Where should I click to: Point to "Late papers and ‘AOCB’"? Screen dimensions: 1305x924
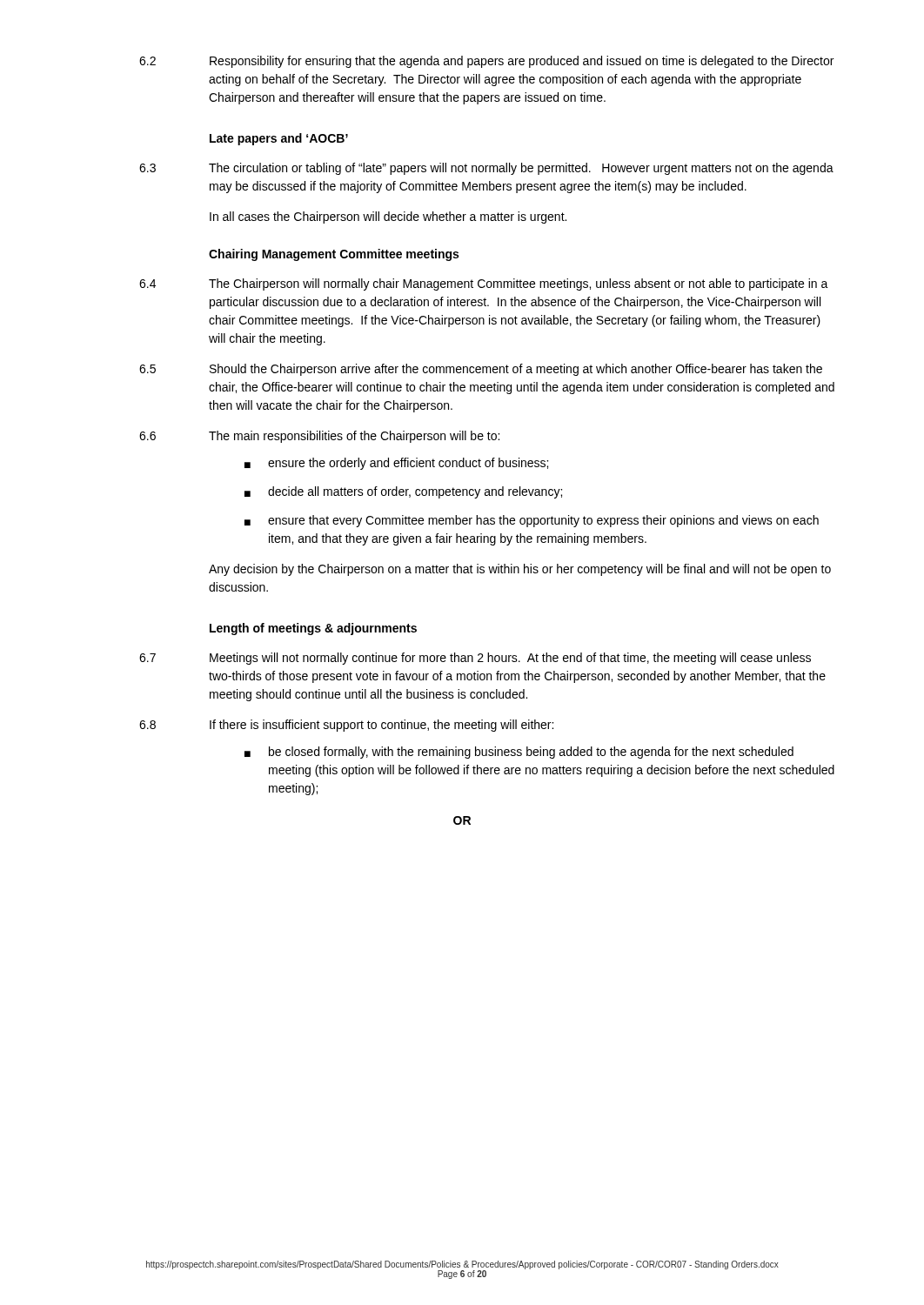pyautogui.click(x=279, y=138)
